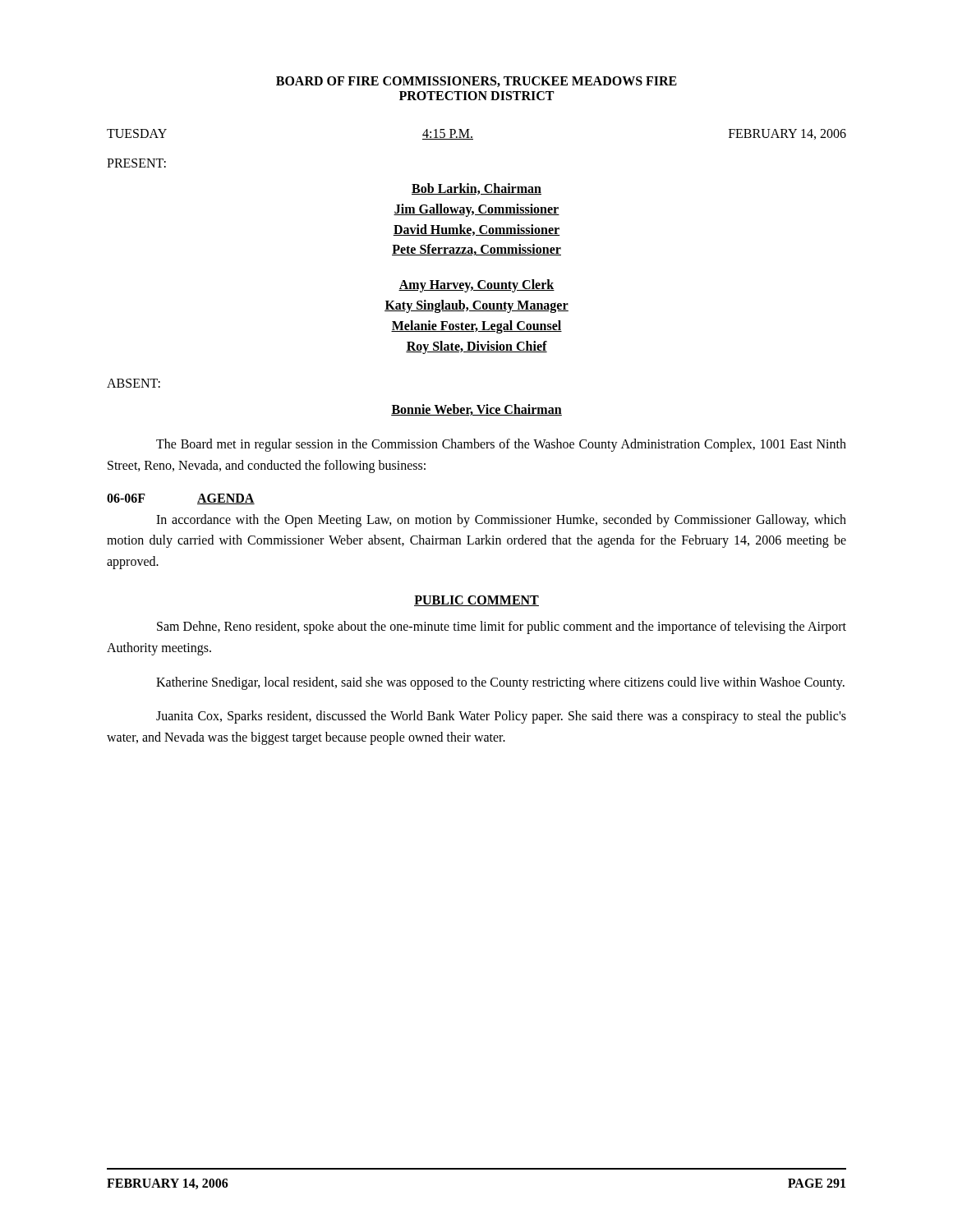Locate the text "Bonnie Weber, Vice Chairman"

pos(476,410)
